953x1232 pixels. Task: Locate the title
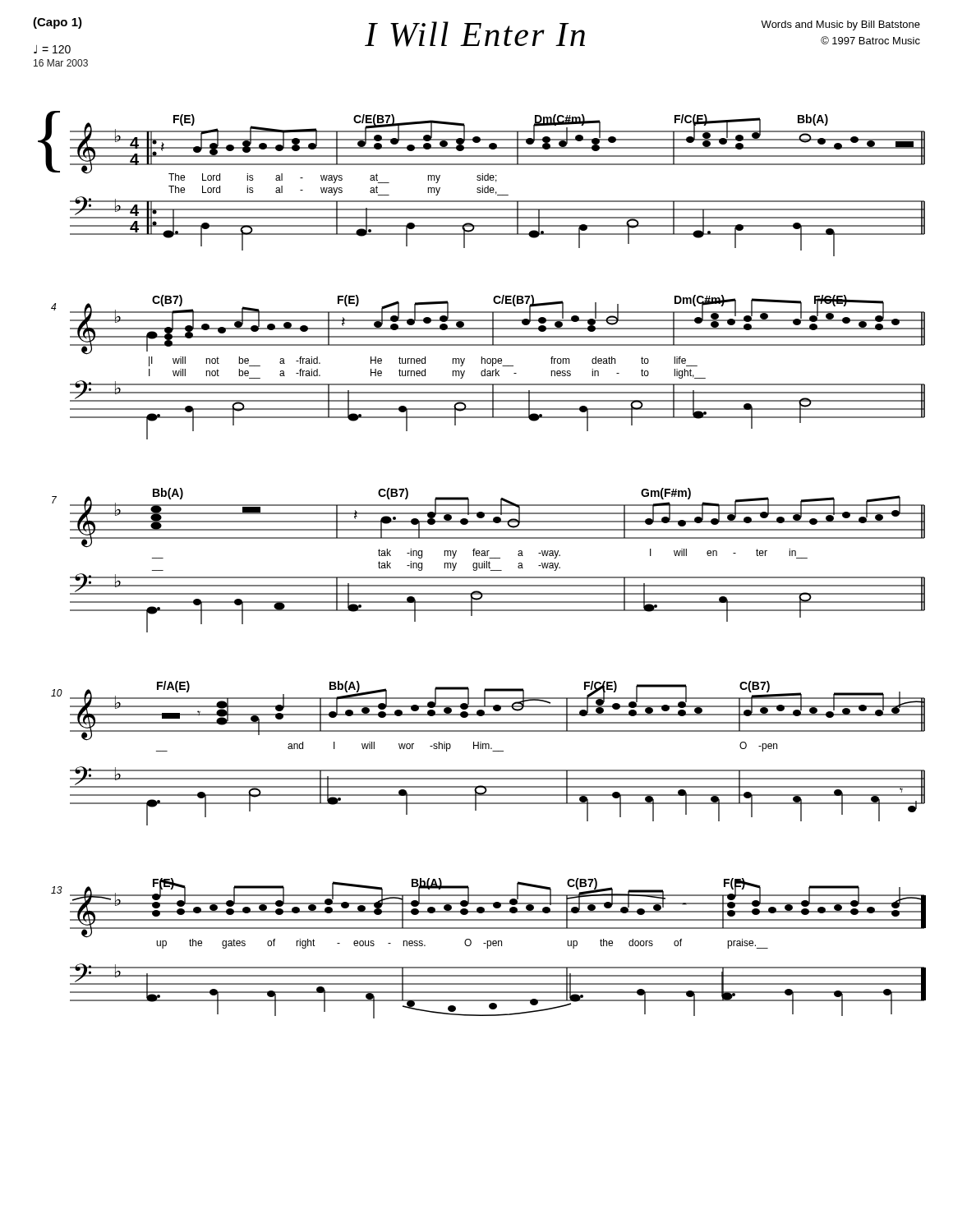476,34
